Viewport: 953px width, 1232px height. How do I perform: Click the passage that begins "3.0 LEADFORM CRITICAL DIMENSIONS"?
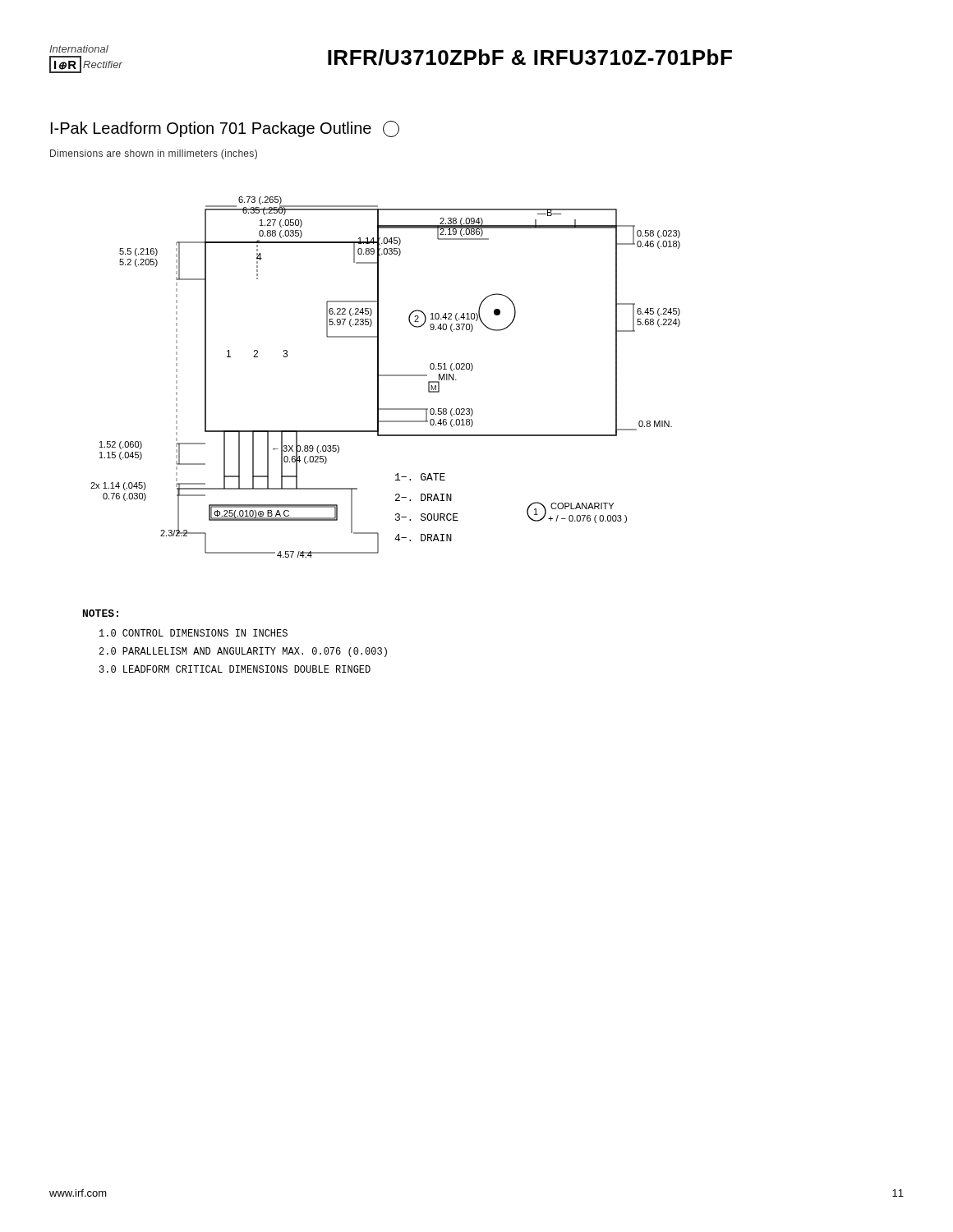(x=235, y=671)
